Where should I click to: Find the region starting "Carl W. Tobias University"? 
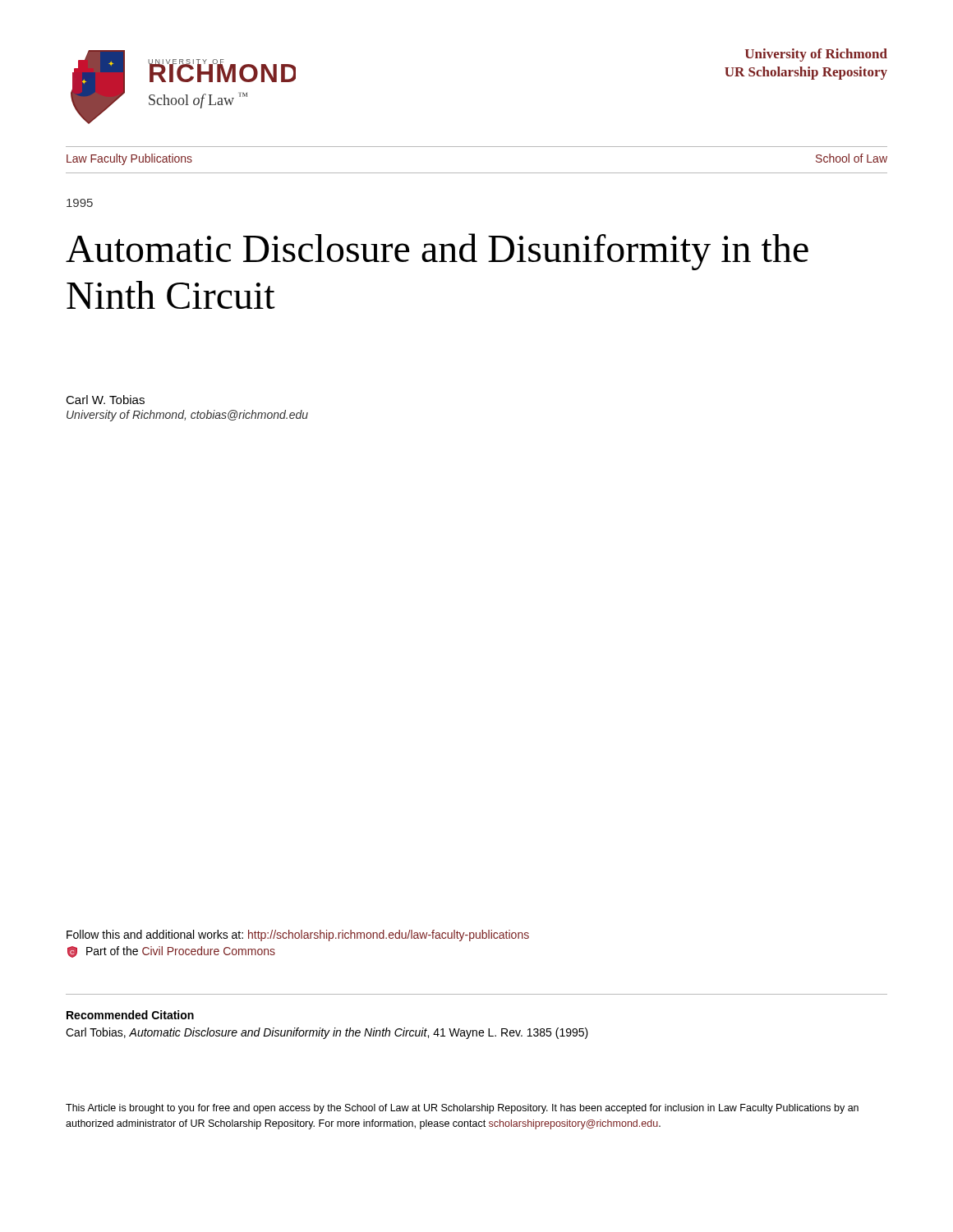click(187, 407)
